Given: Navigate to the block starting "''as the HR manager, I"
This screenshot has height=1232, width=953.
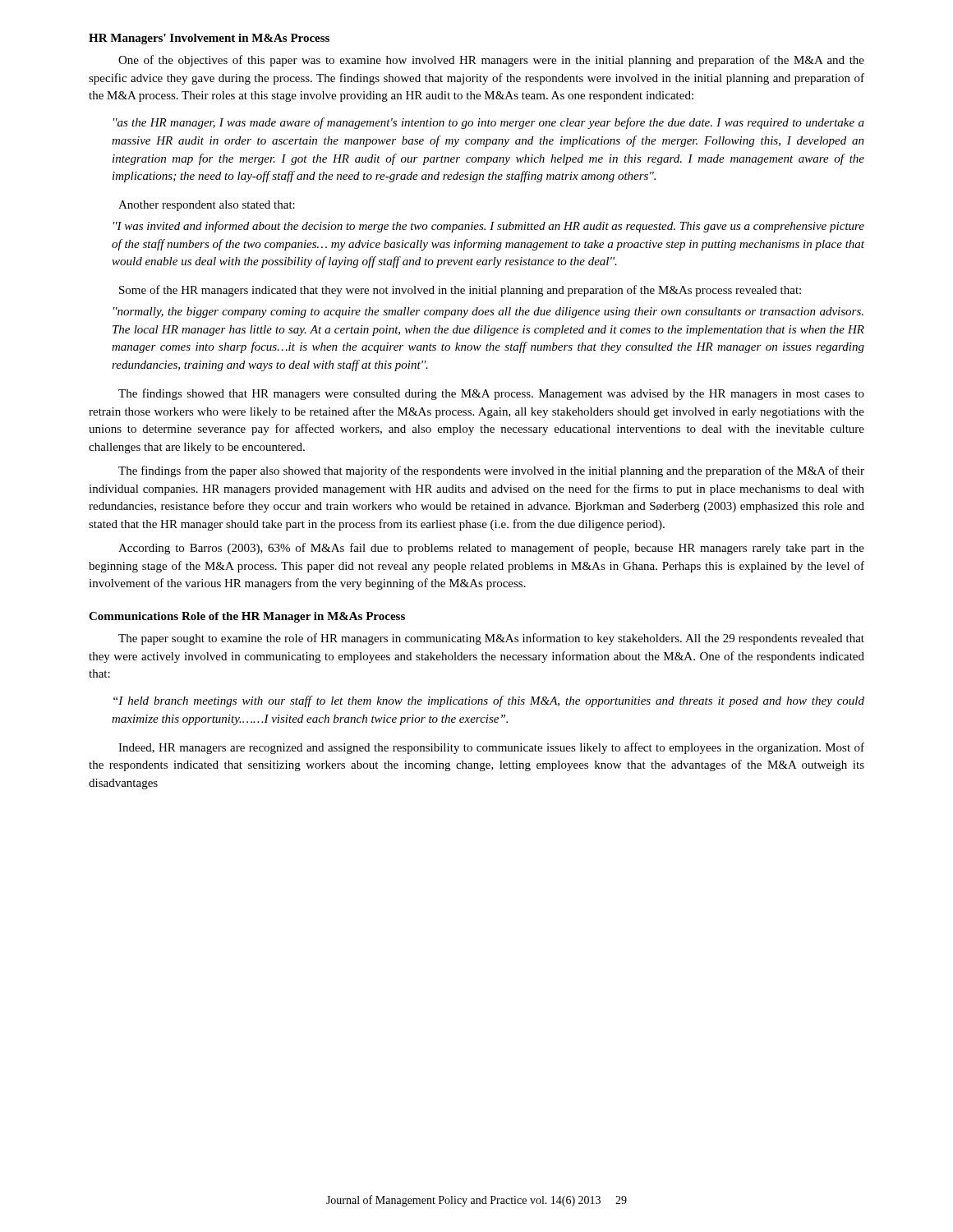Looking at the screenshot, I should pyautogui.click(x=488, y=149).
